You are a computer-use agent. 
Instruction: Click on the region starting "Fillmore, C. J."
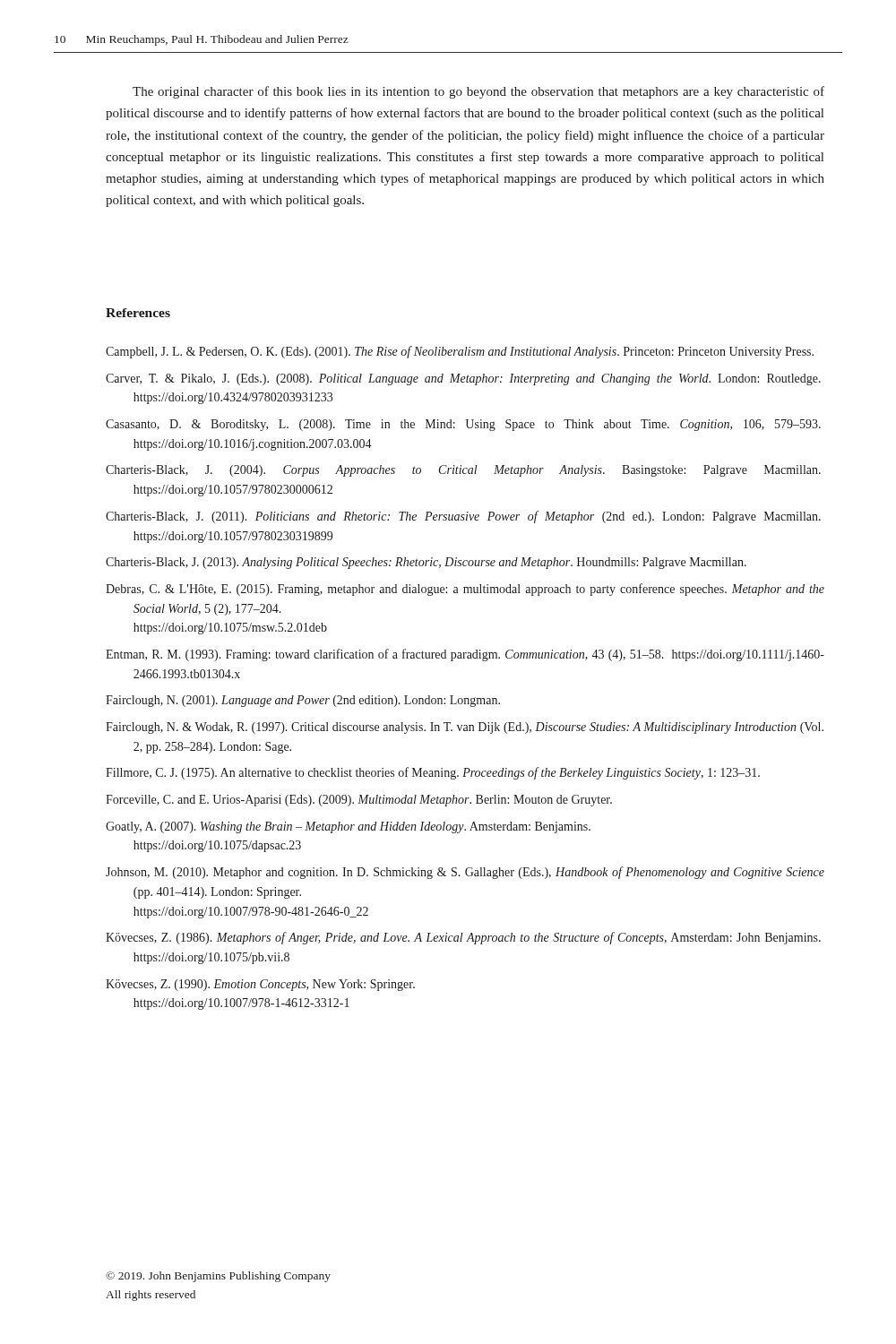(433, 773)
